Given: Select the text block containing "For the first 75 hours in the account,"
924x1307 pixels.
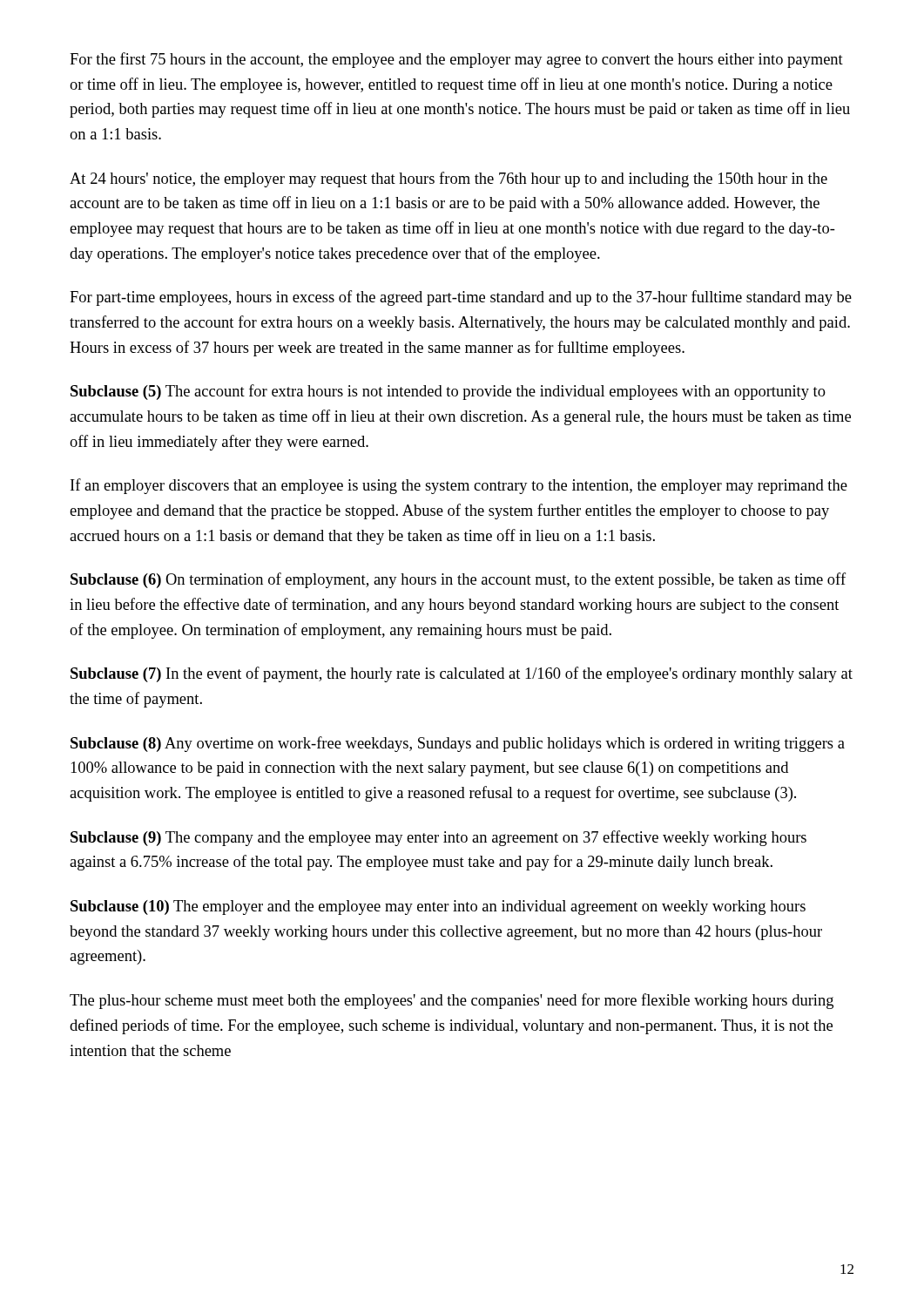Looking at the screenshot, I should point(460,97).
